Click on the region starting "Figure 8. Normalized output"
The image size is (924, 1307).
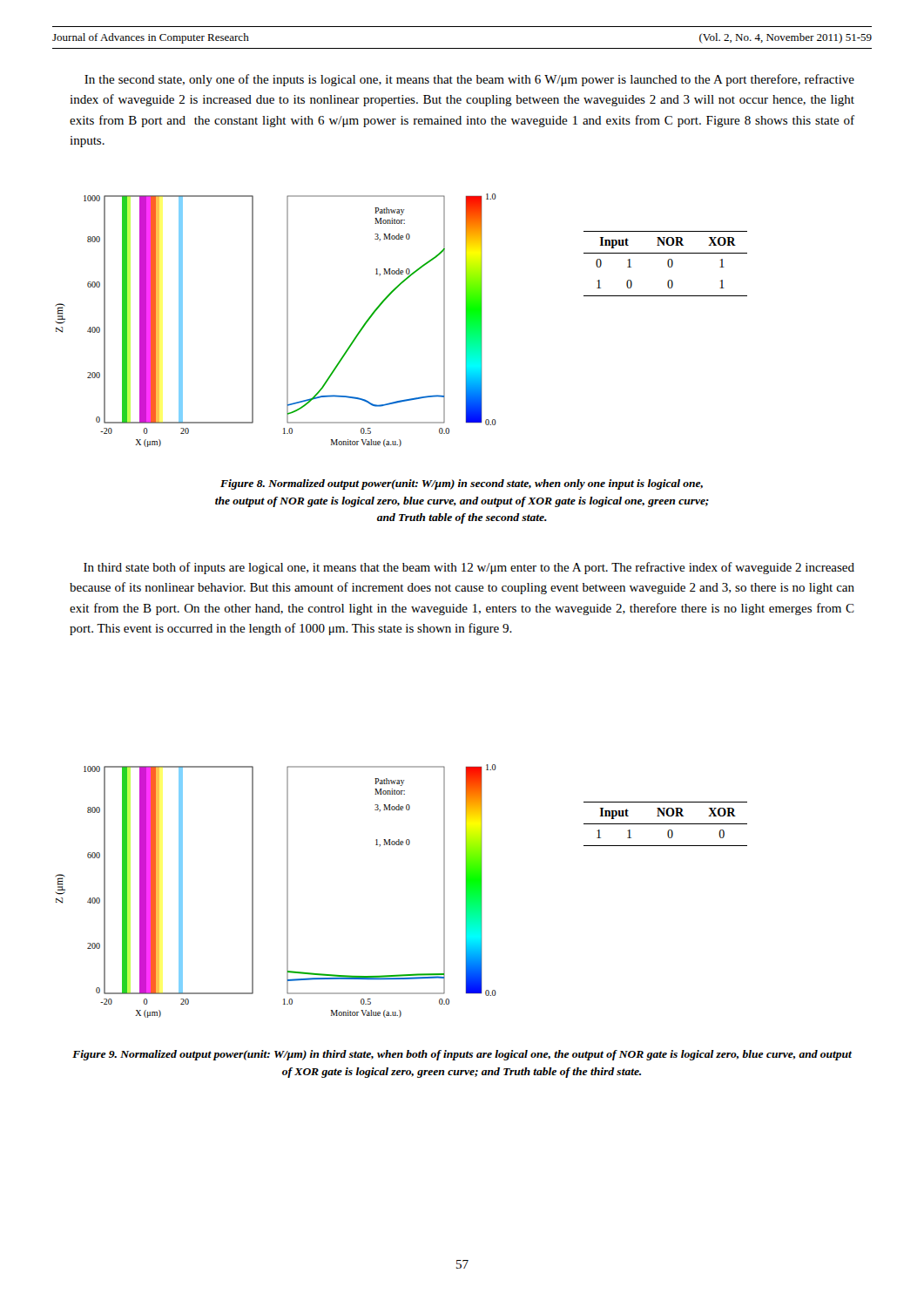click(462, 500)
